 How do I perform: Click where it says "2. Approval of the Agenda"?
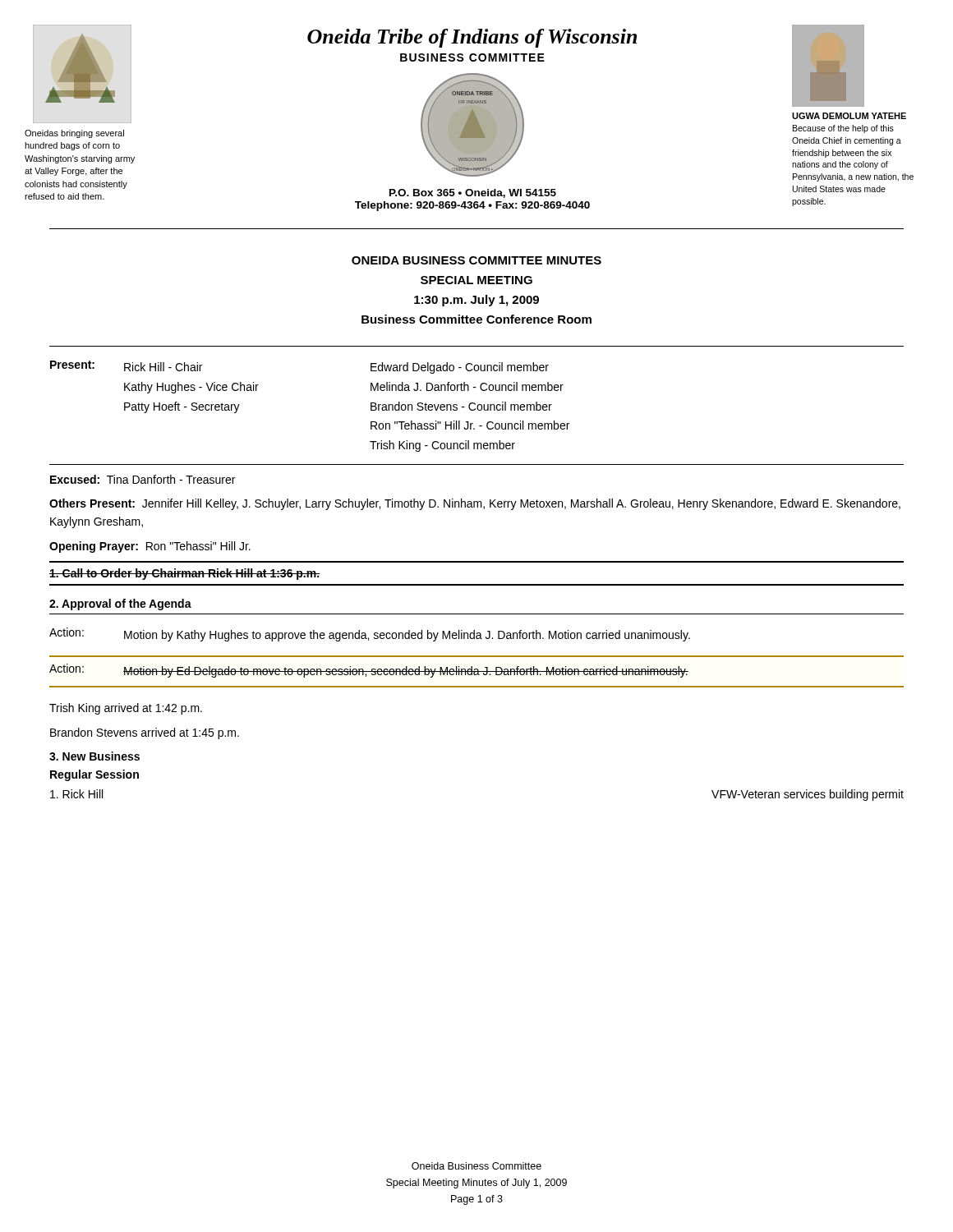tap(120, 603)
